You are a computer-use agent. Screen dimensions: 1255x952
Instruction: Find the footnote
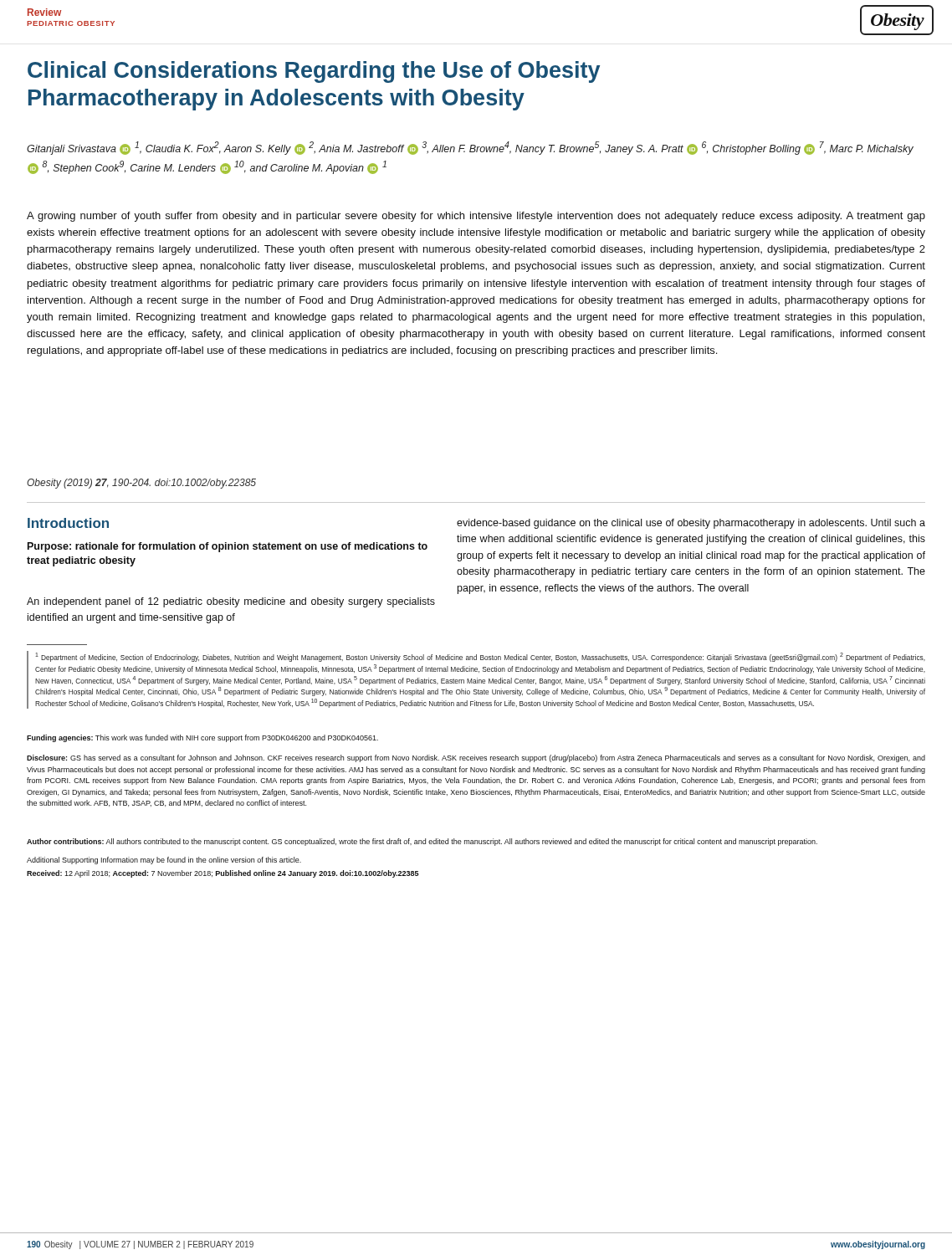[x=480, y=680]
